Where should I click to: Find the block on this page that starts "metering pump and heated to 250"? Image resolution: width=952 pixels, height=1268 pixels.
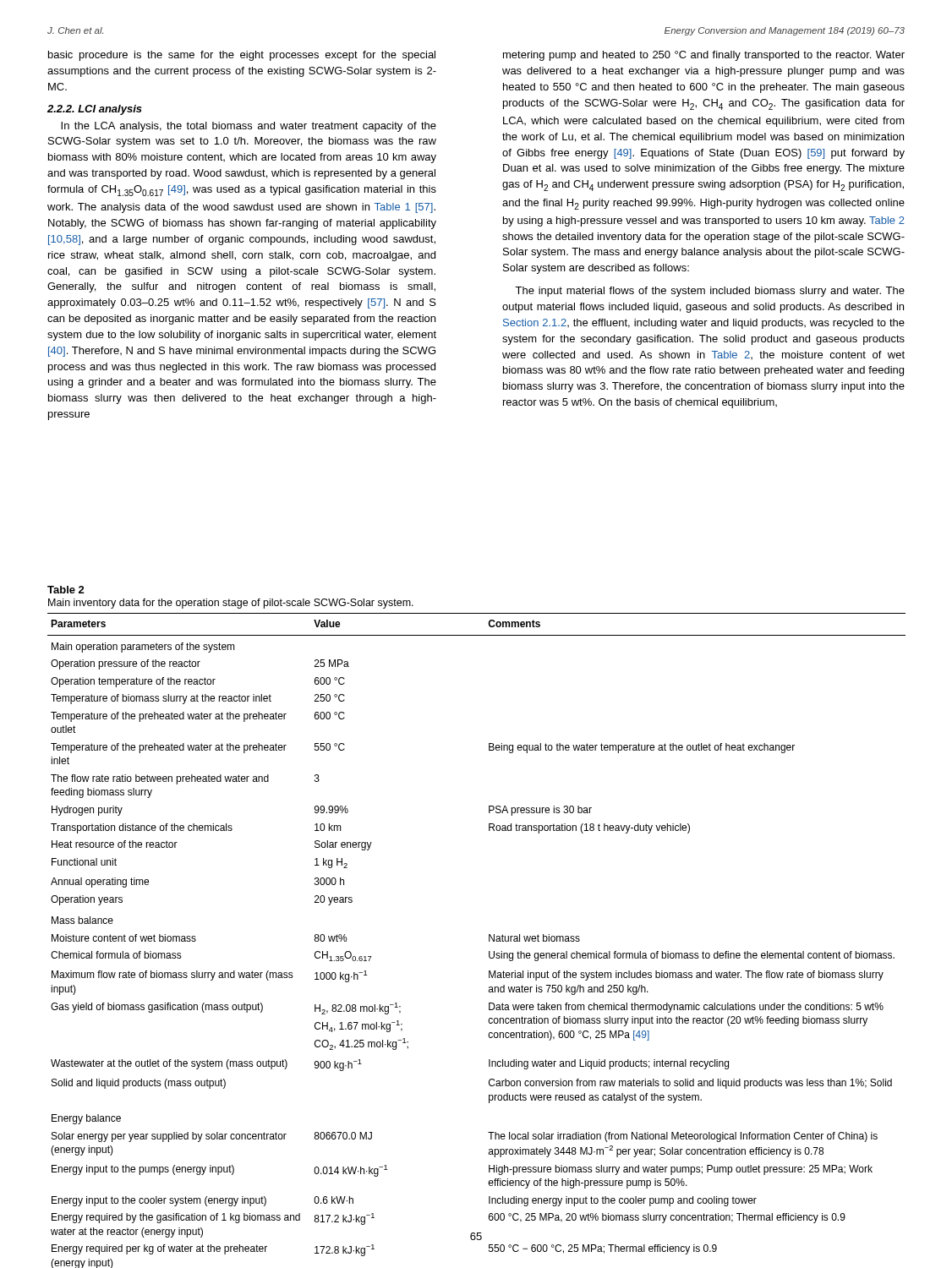click(x=703, y=229)
